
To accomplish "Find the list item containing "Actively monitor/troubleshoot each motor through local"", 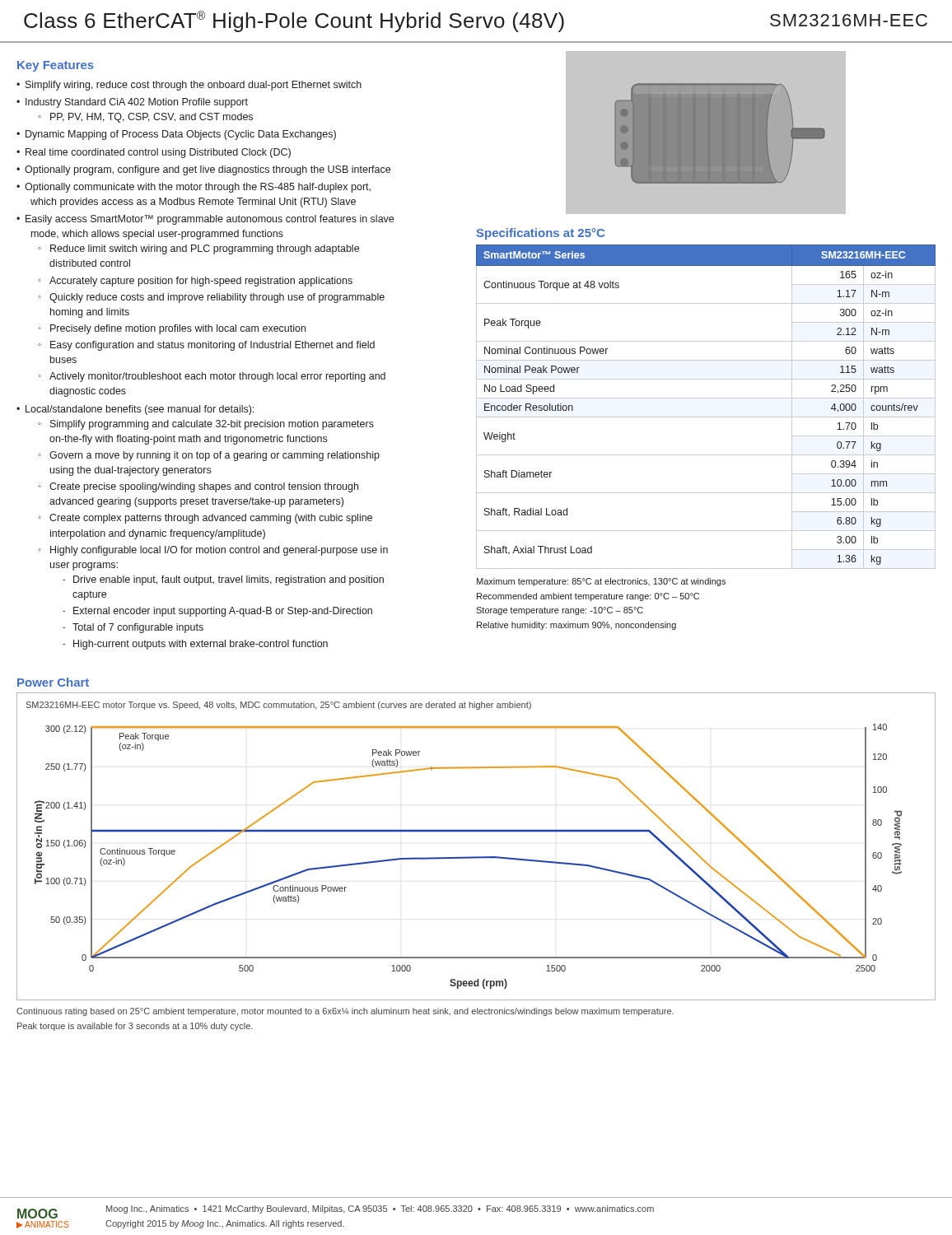I will pos(218,384).
